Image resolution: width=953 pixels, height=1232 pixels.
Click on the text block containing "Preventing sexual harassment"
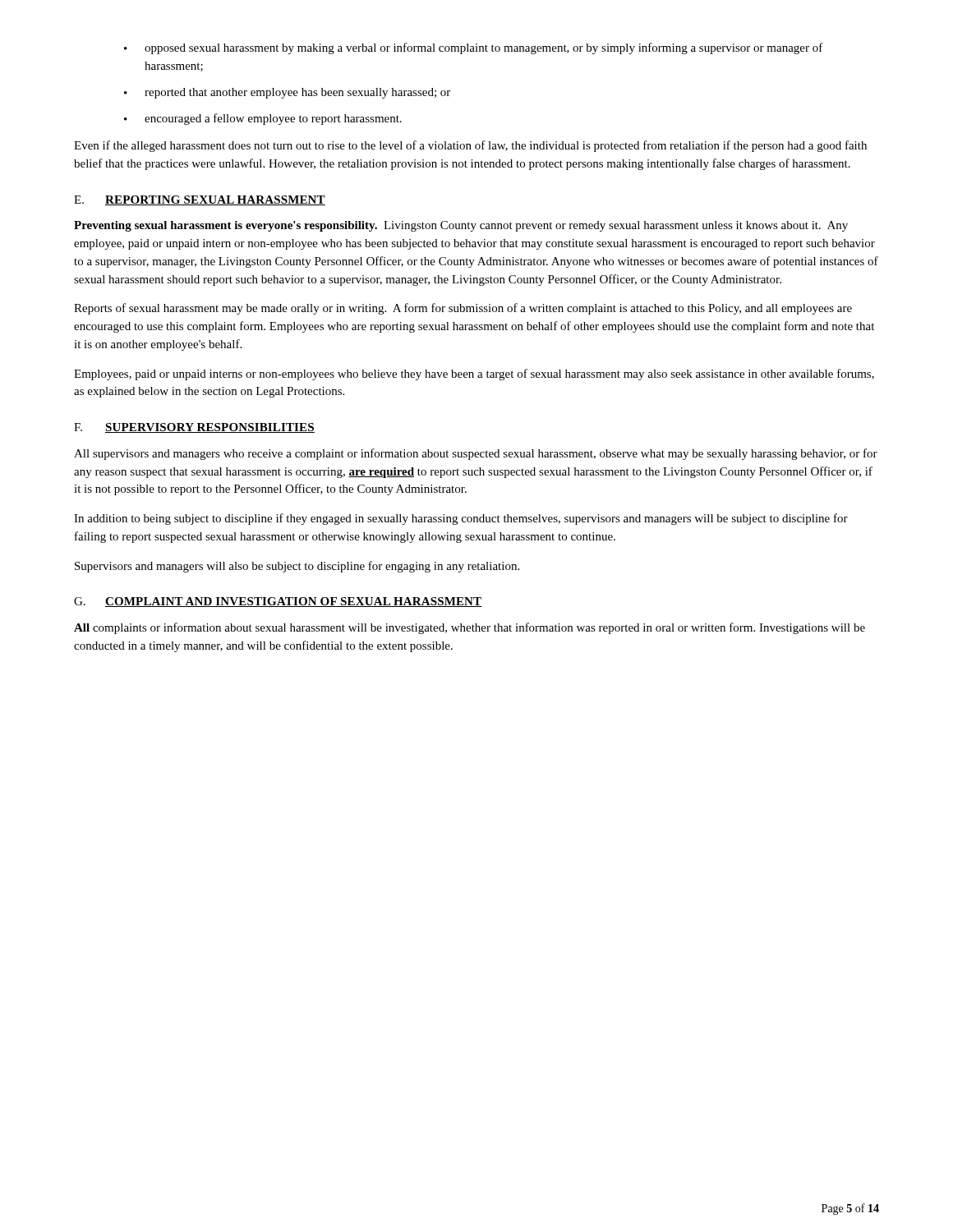coord(476,252)
